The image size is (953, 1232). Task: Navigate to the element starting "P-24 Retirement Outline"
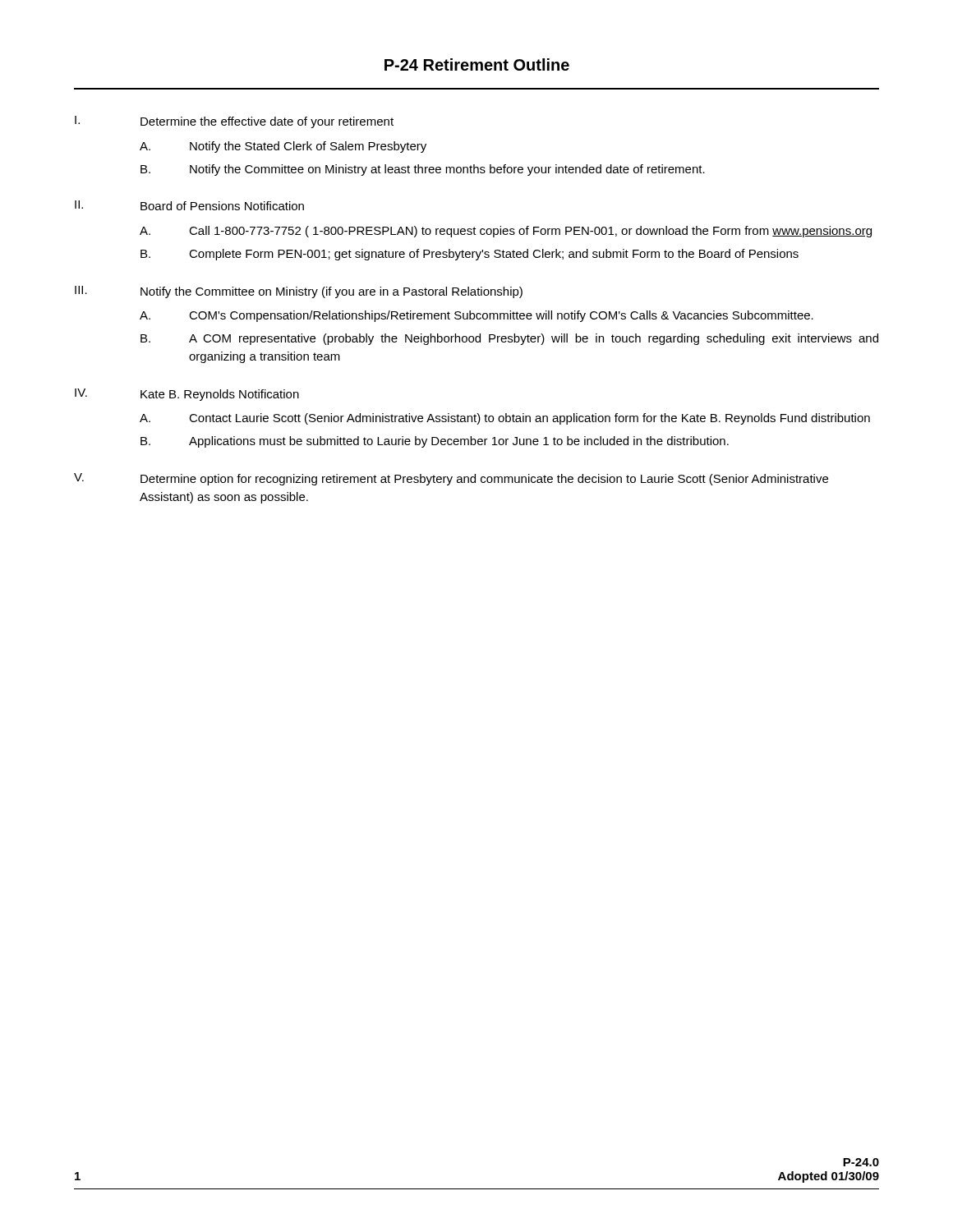pyautogui.click(x=476, y=65)
